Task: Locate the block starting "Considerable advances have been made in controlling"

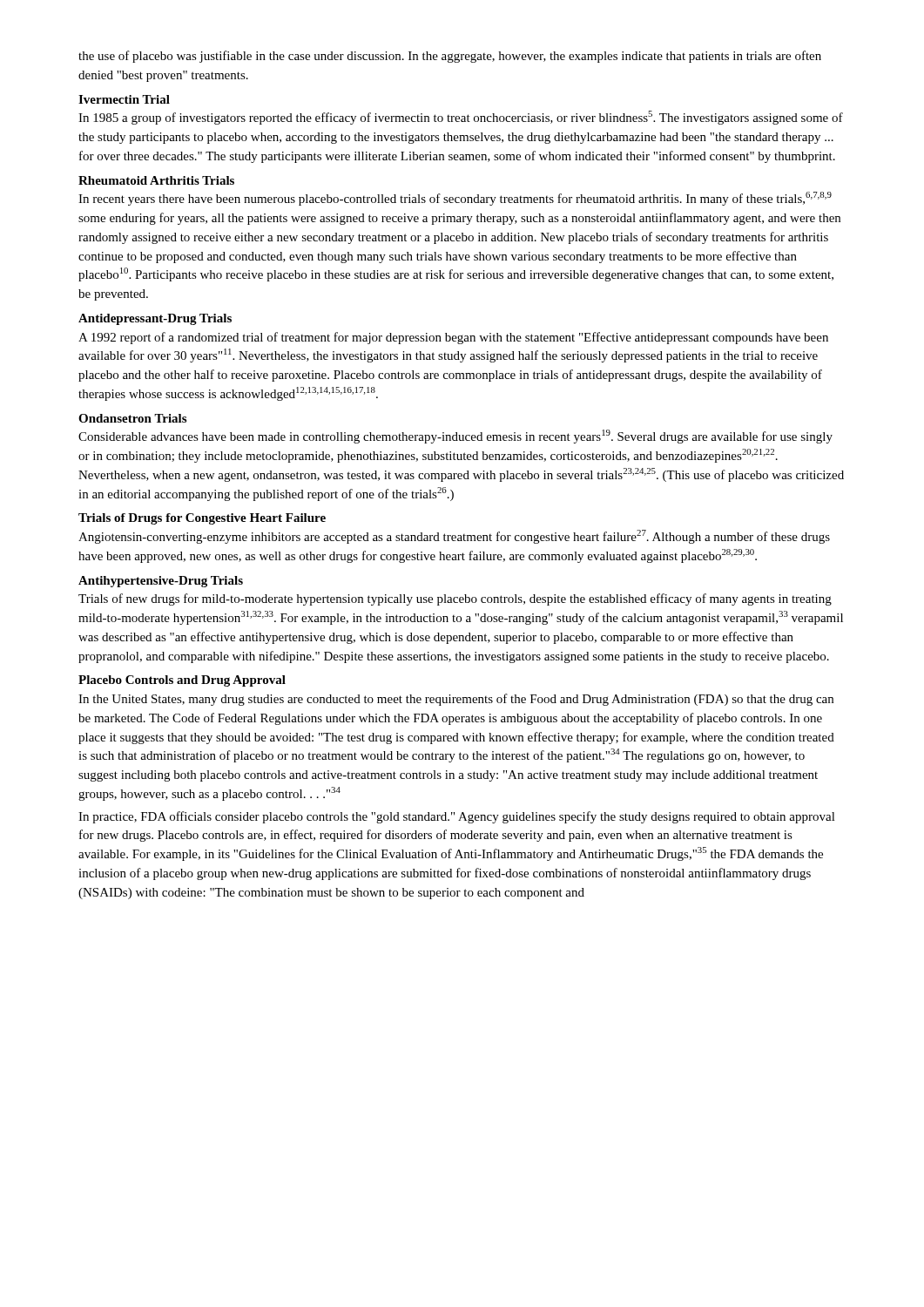Action: click(462, 466)
